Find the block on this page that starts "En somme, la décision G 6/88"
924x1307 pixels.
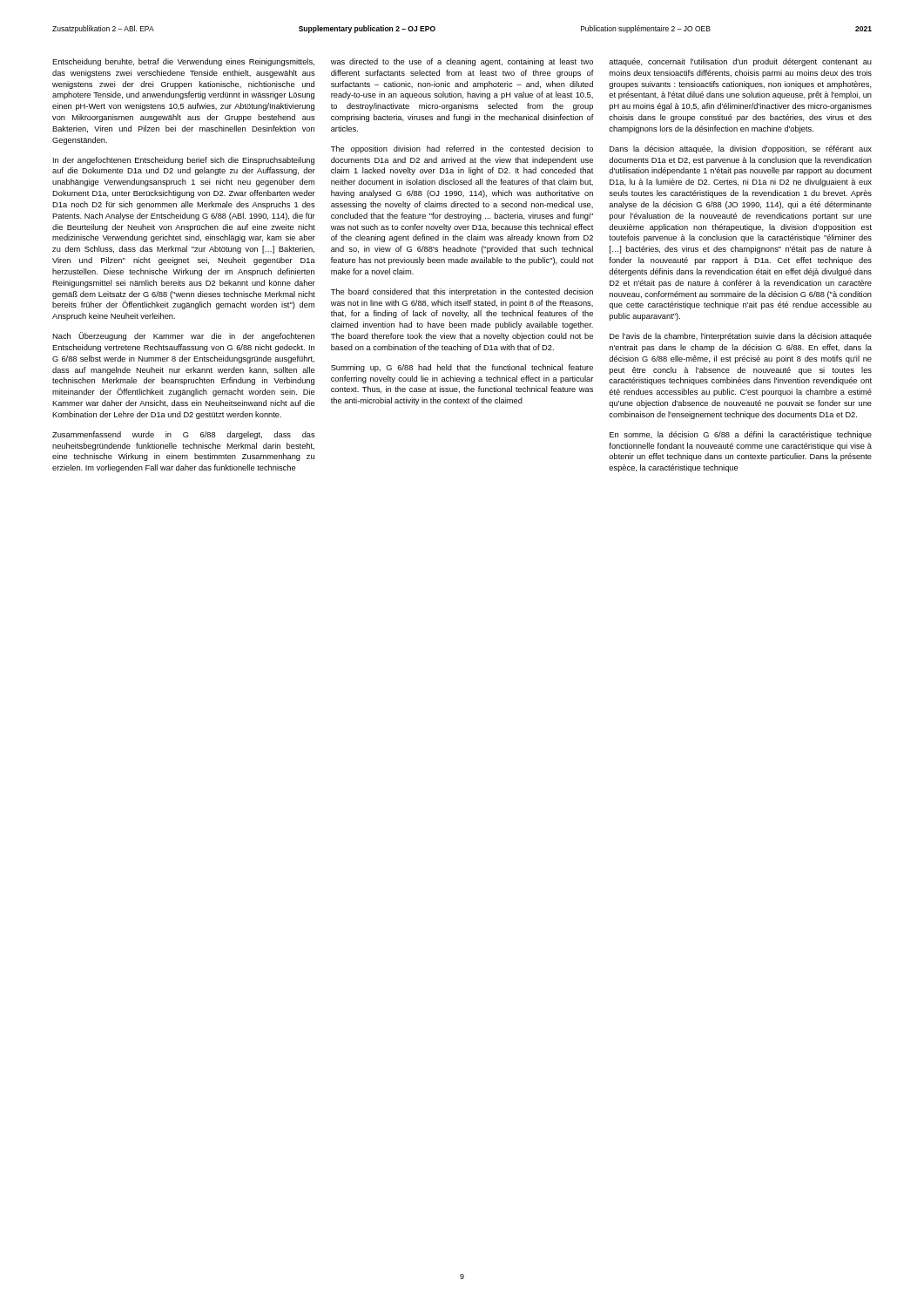coord(740,451)
